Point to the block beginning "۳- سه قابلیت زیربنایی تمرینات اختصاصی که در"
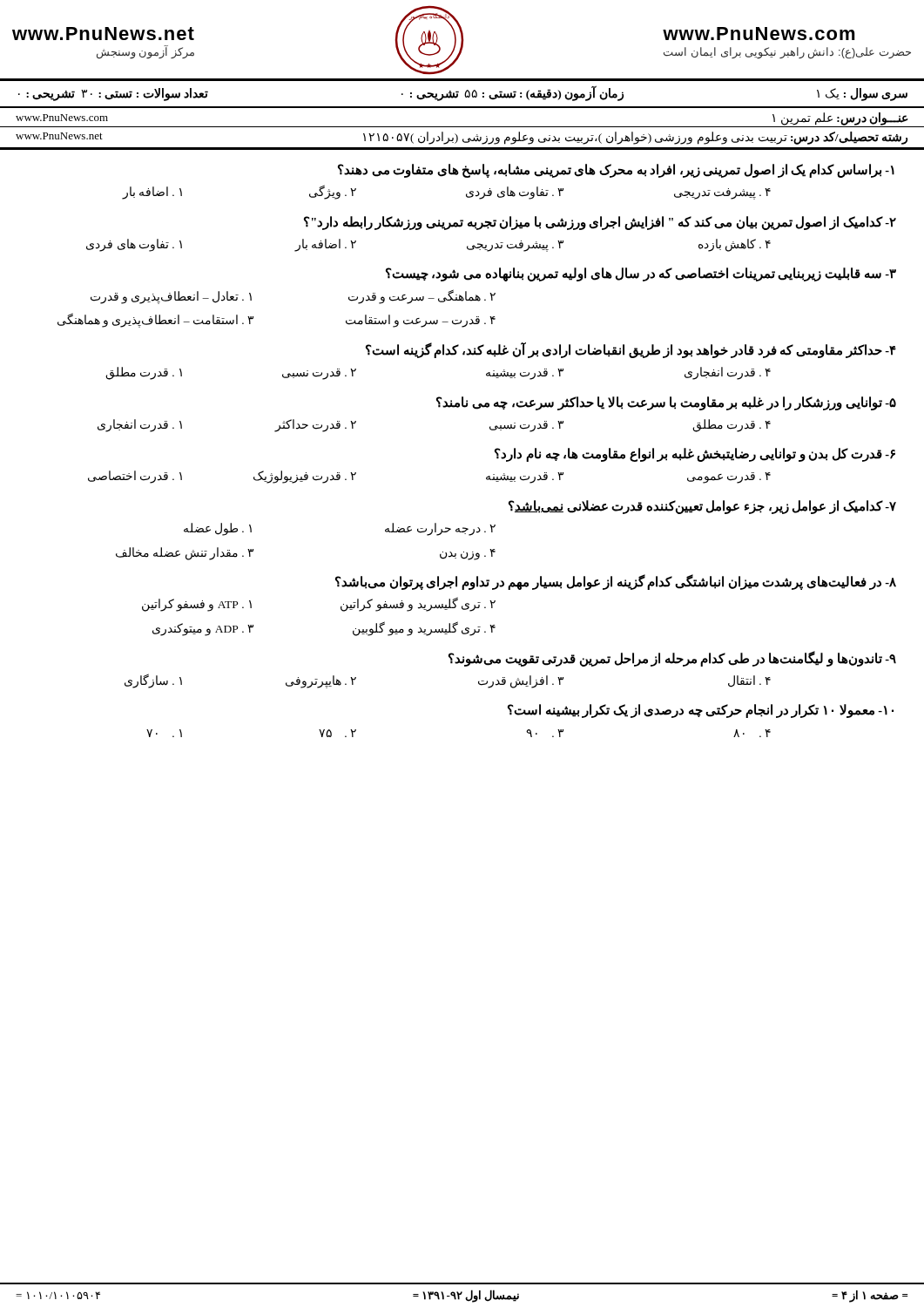 pyautogui.click(x=462, y=297)
